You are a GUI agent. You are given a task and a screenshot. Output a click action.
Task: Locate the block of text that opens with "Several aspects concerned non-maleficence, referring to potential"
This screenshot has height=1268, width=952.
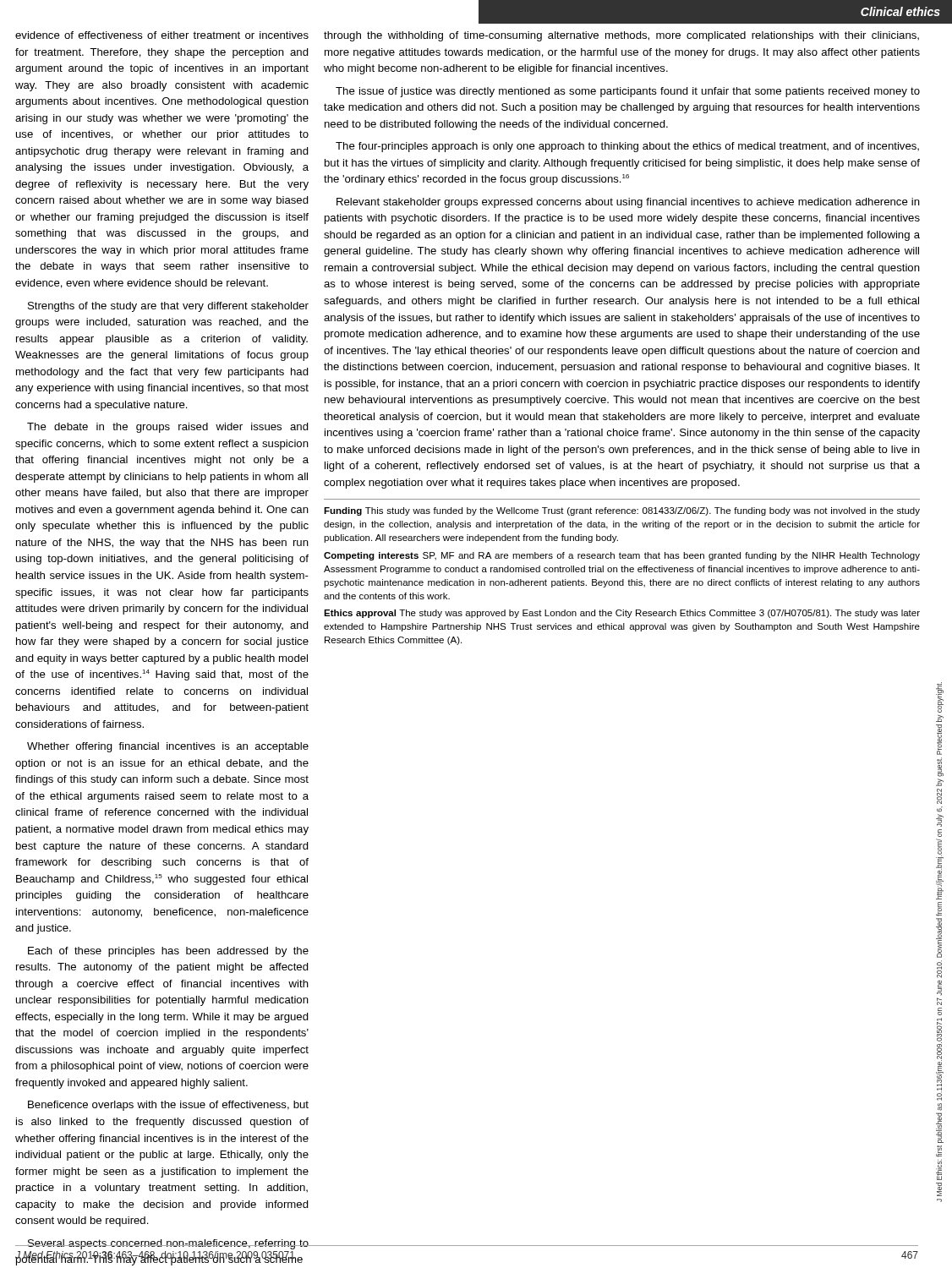pyautogui.click(x=162, y=1251)
